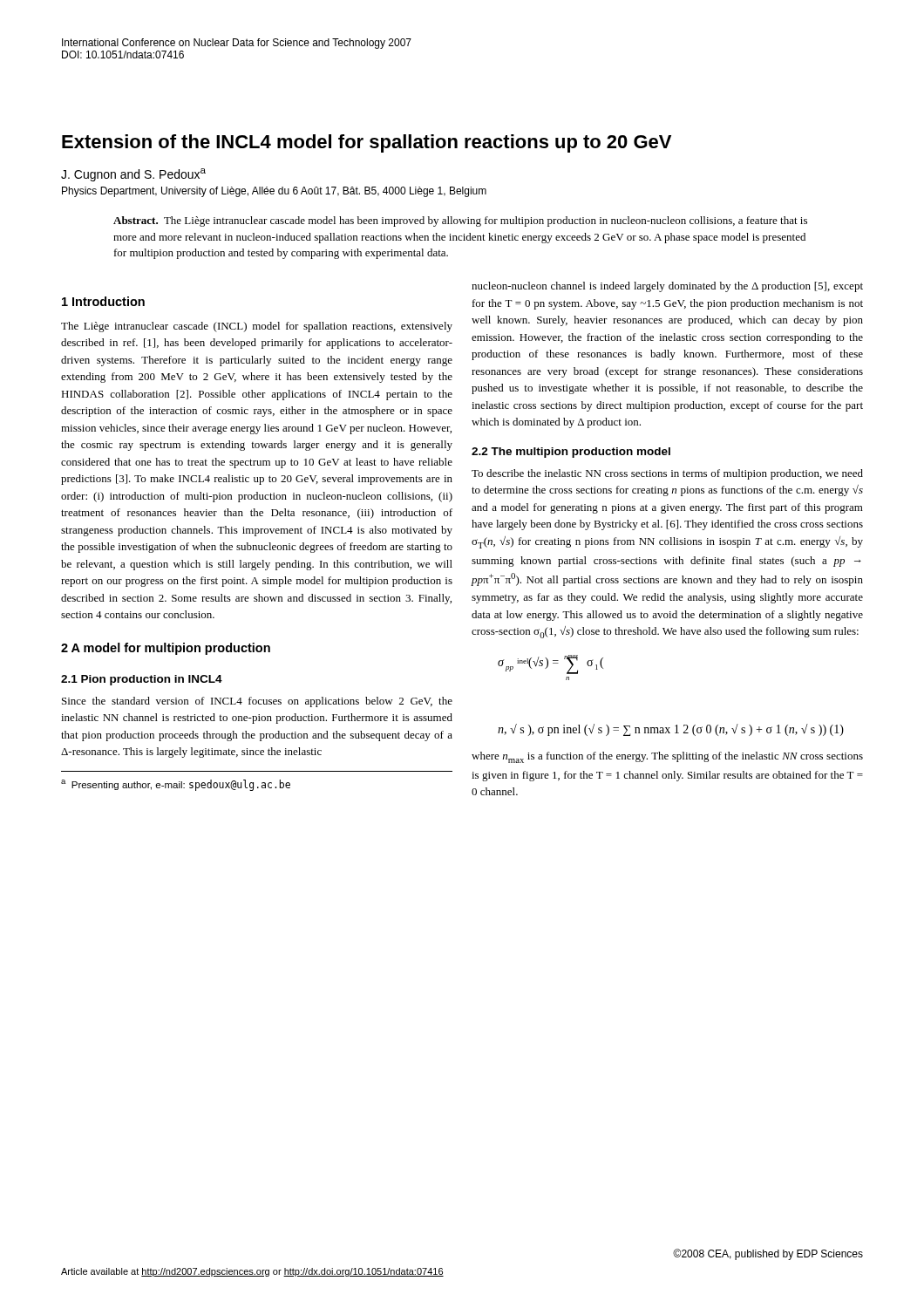The image size is (924, 1308).
Task: Point to the passage starting "To describe the inelastic NN cross sections in"
Action: [x=667, y=553]
